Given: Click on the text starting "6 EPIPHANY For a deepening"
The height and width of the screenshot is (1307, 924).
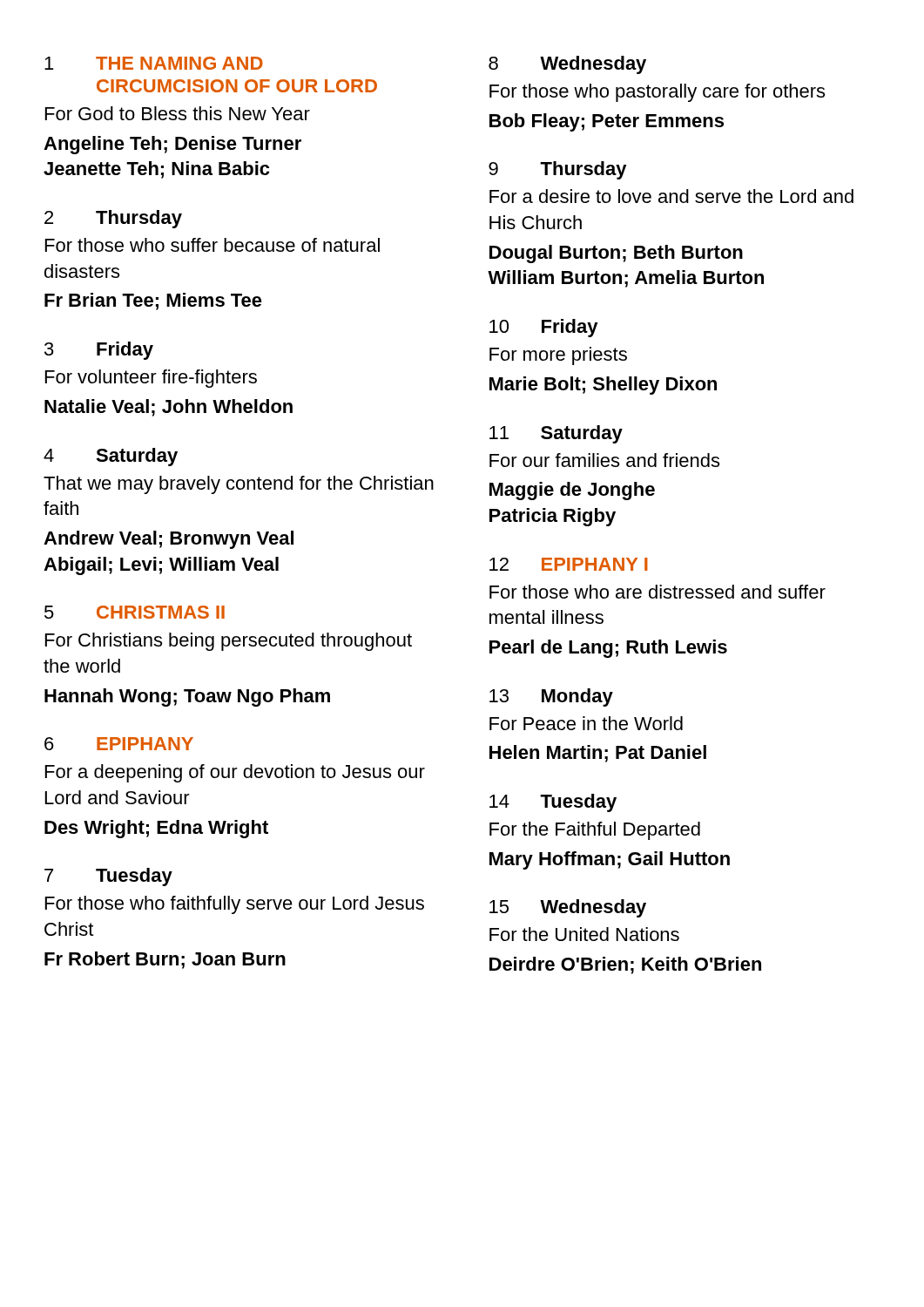Looking at the screenshot, I should [x=240, y=787].
